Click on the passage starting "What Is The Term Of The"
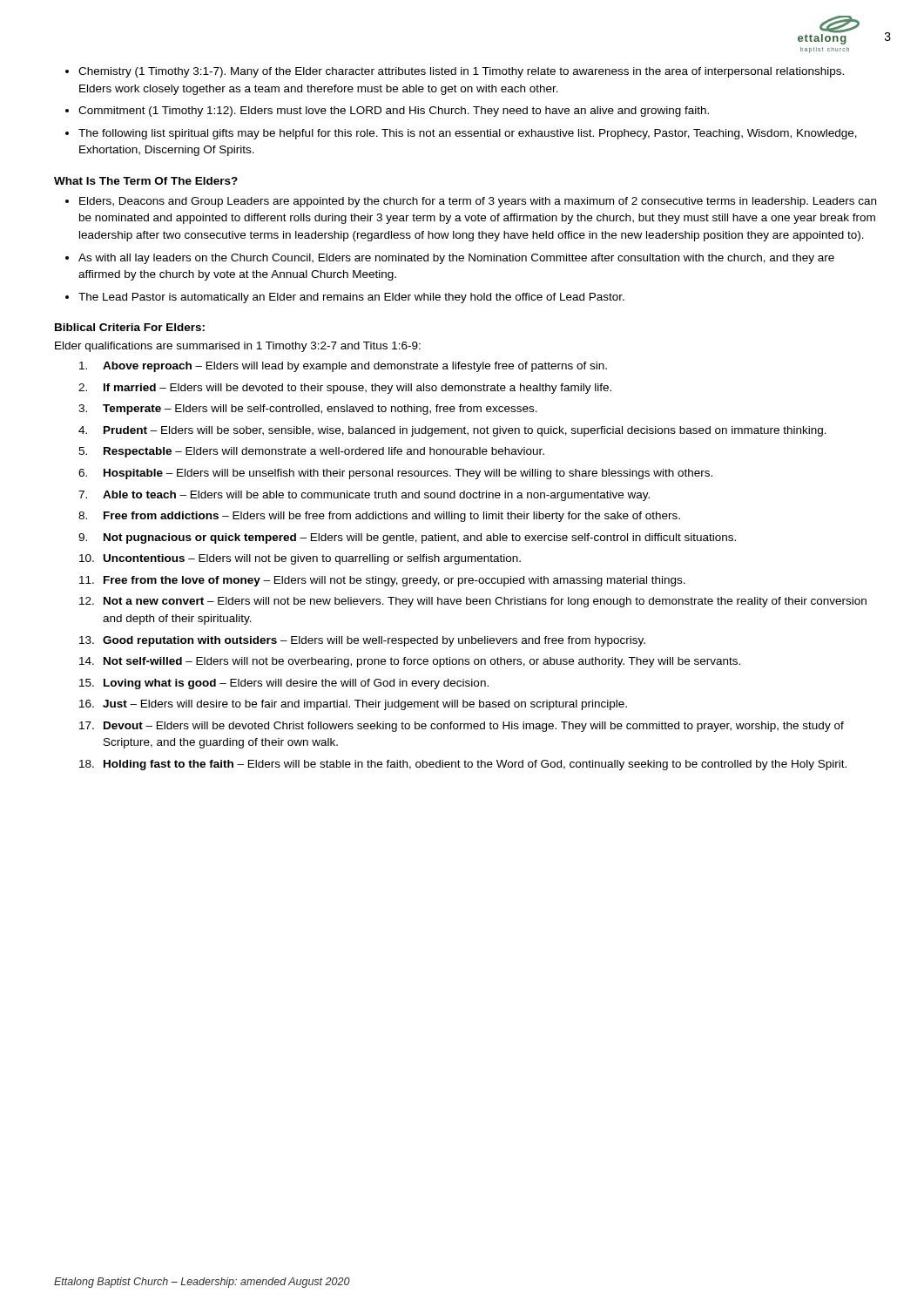 coord(146,181)
